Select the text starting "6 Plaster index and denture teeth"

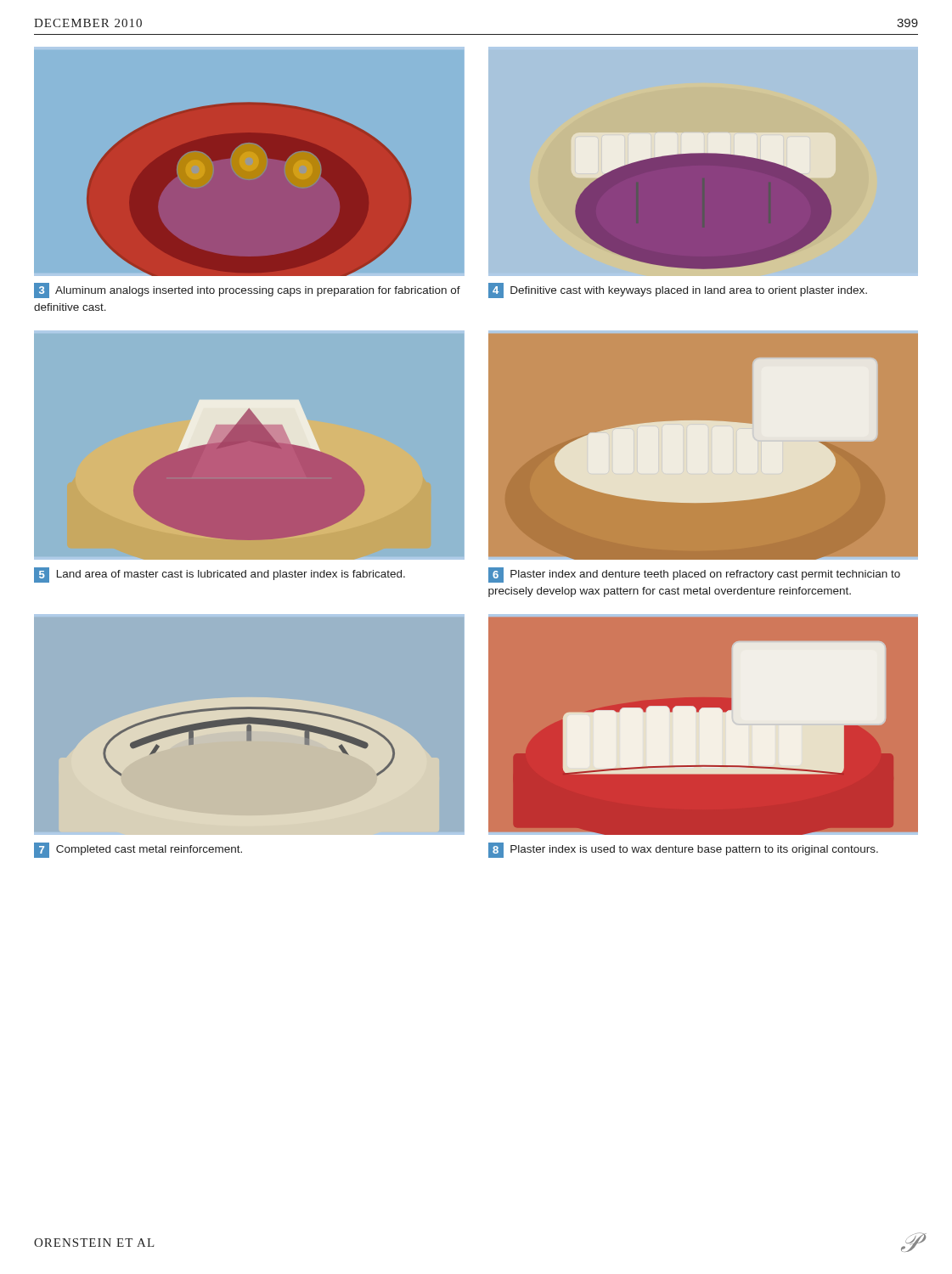click(694, 582)
